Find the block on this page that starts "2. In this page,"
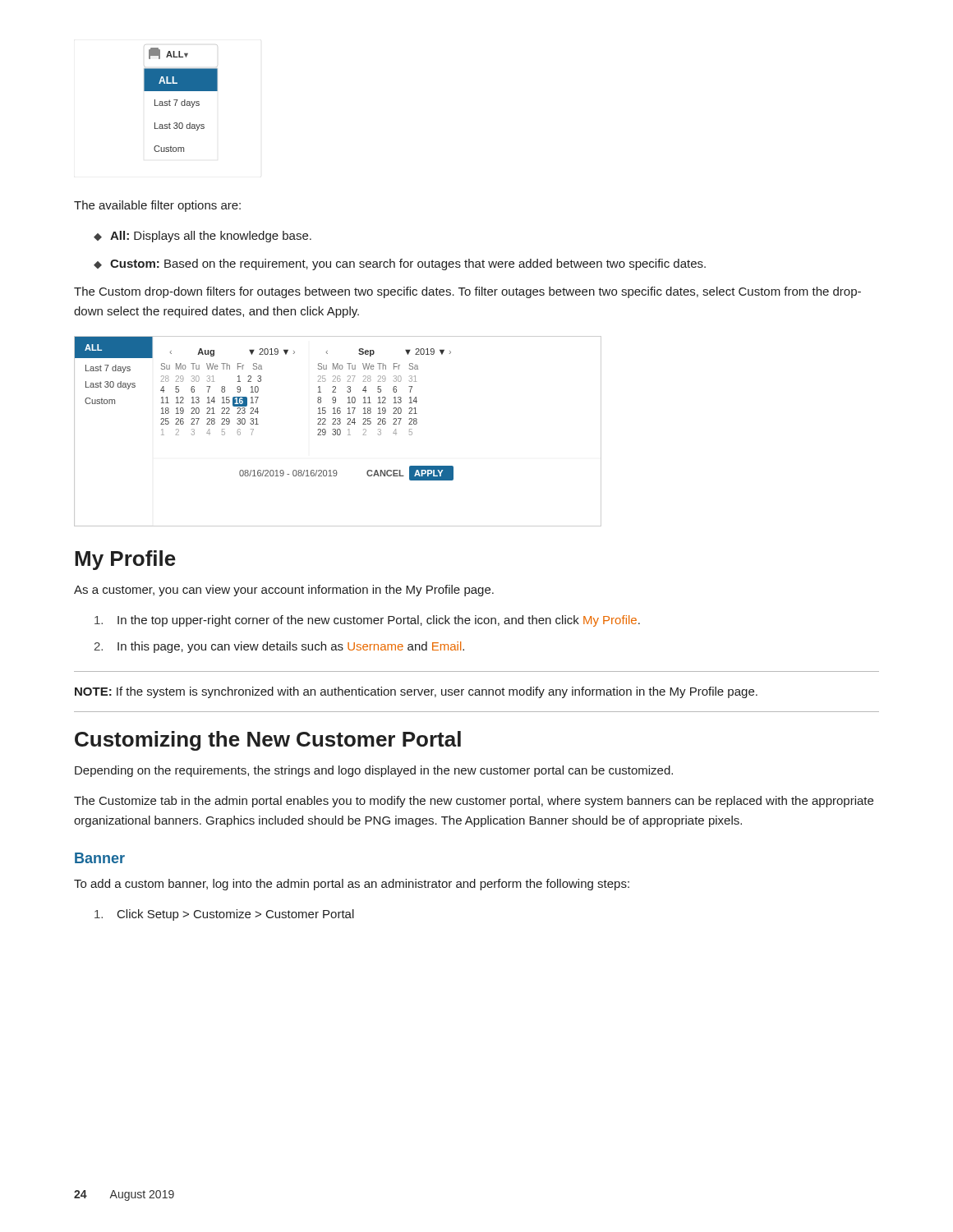 [x=280, y=646]
